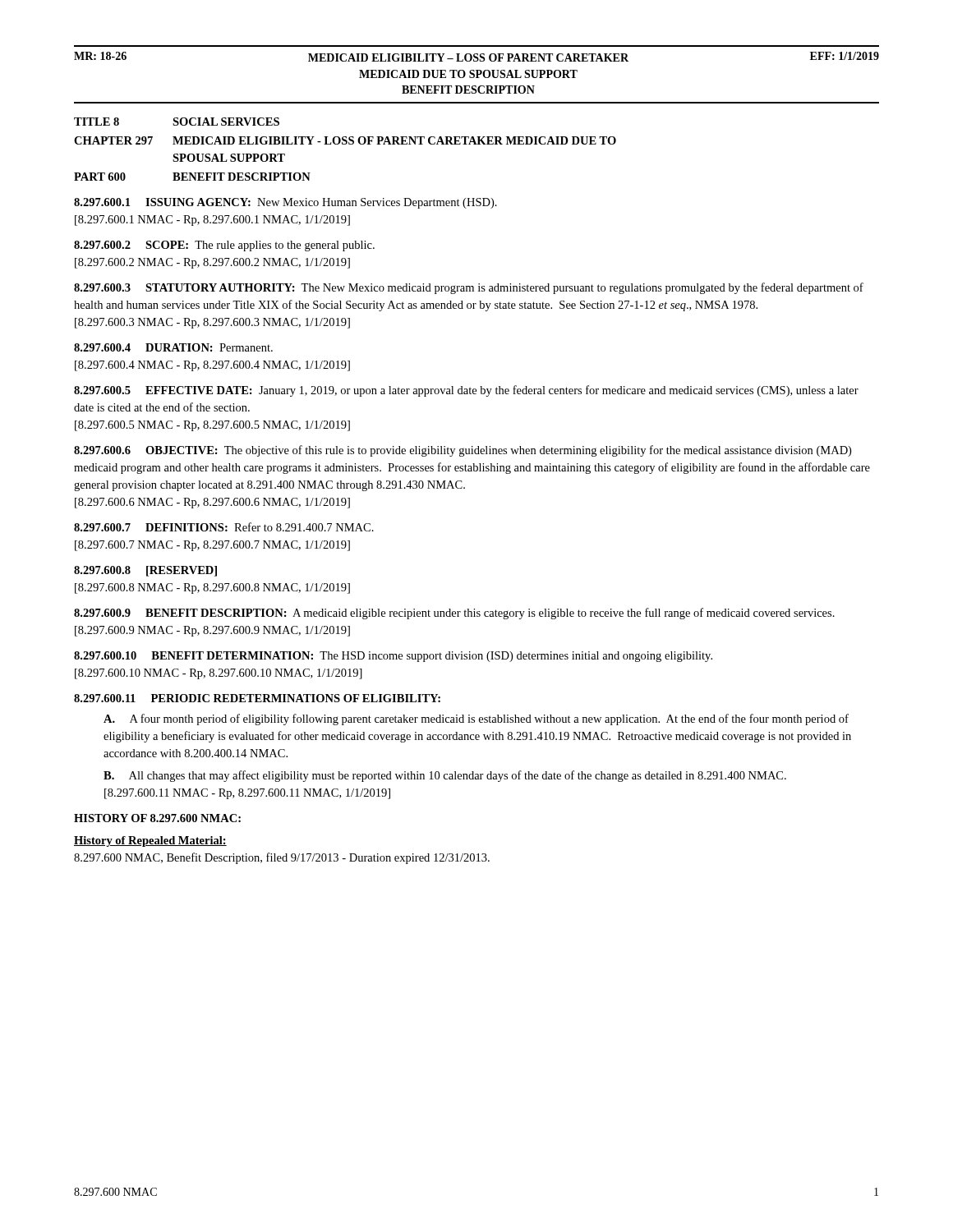Image resolution: width=953 pixels, height=1232 pixels.
Task: Find the block starting "8.297.600.2 SCOPE: The"
Action: pos(225,245)
